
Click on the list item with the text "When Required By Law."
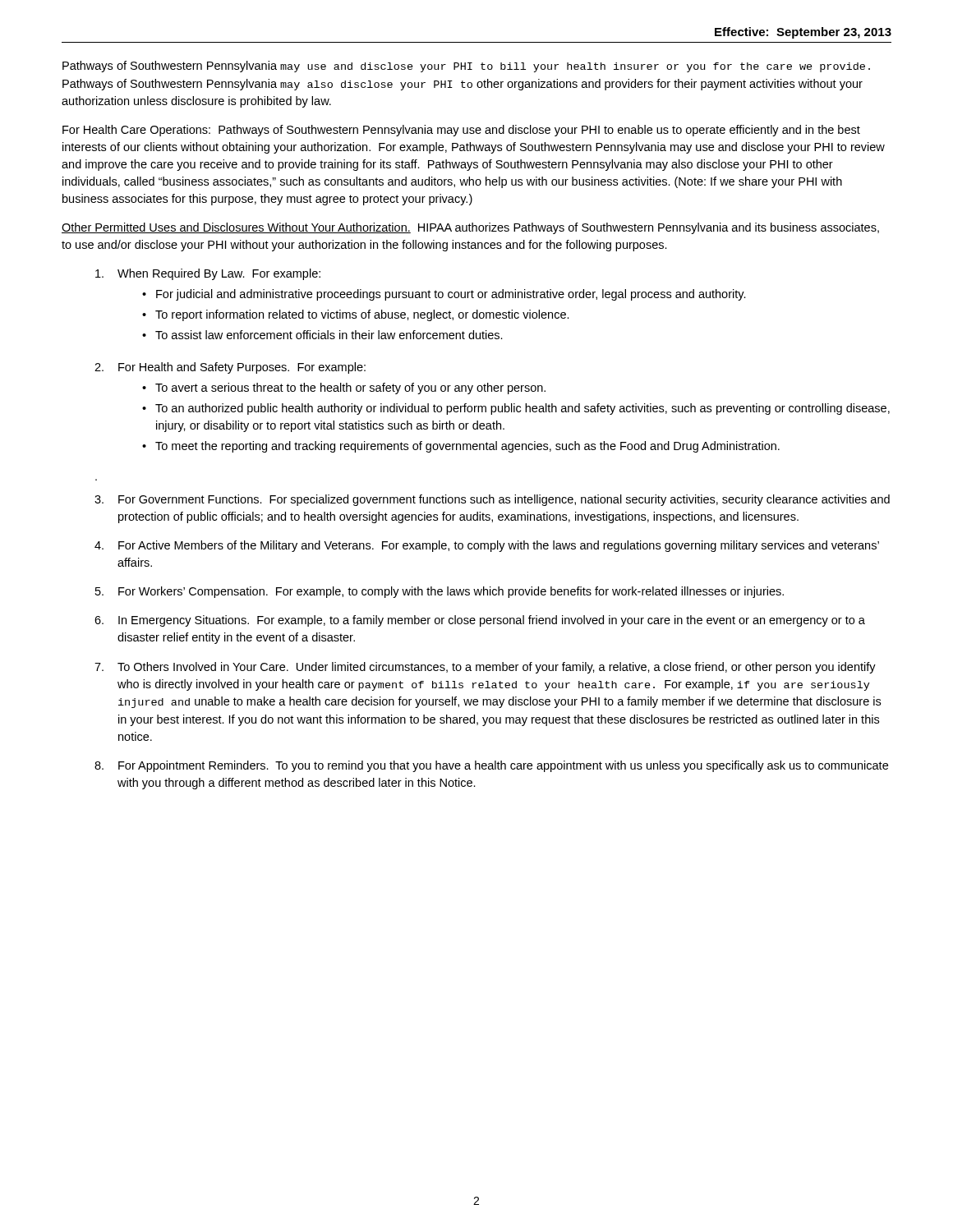coord(493,307)
